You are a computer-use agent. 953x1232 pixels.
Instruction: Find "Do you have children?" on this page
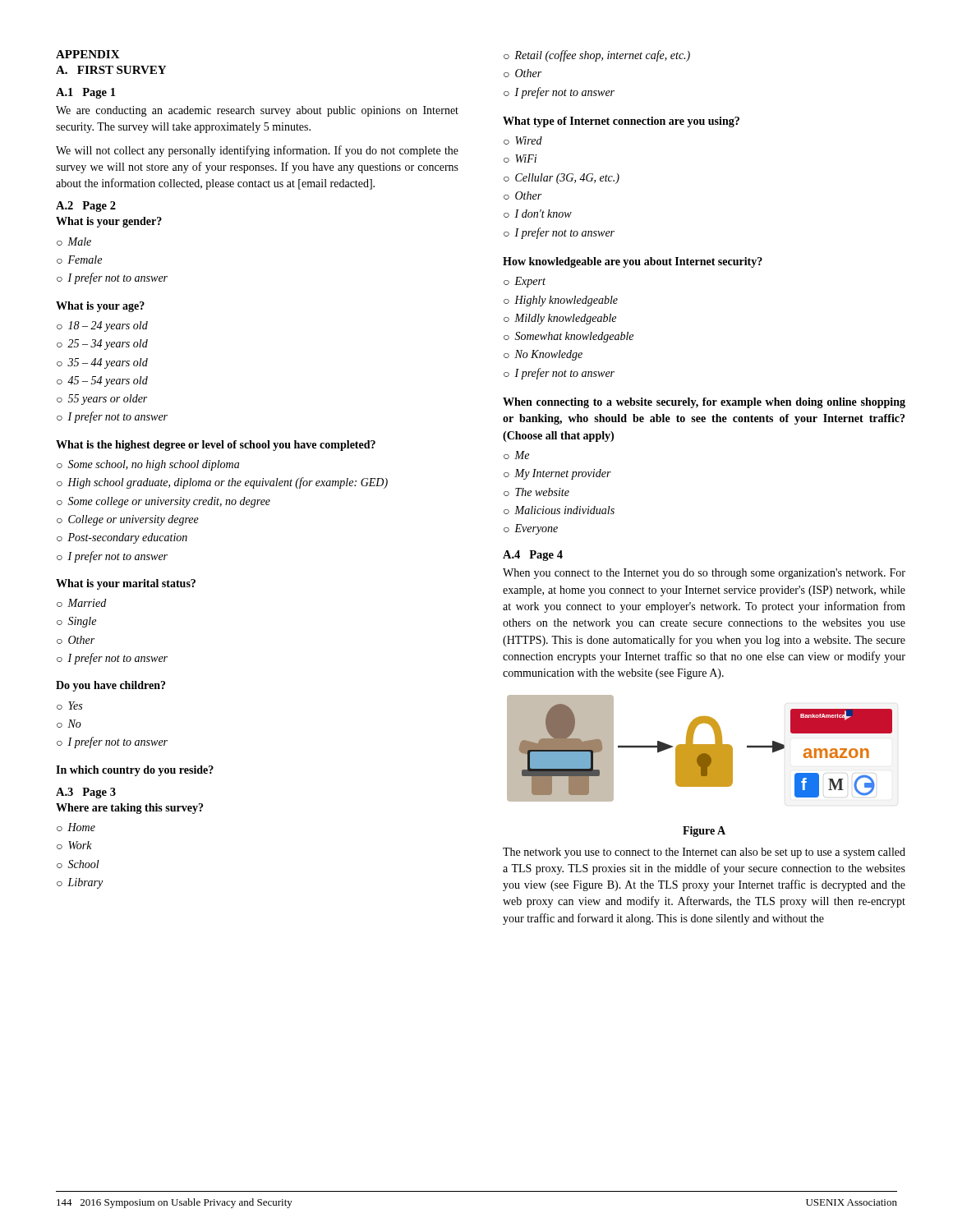[110, 686]
